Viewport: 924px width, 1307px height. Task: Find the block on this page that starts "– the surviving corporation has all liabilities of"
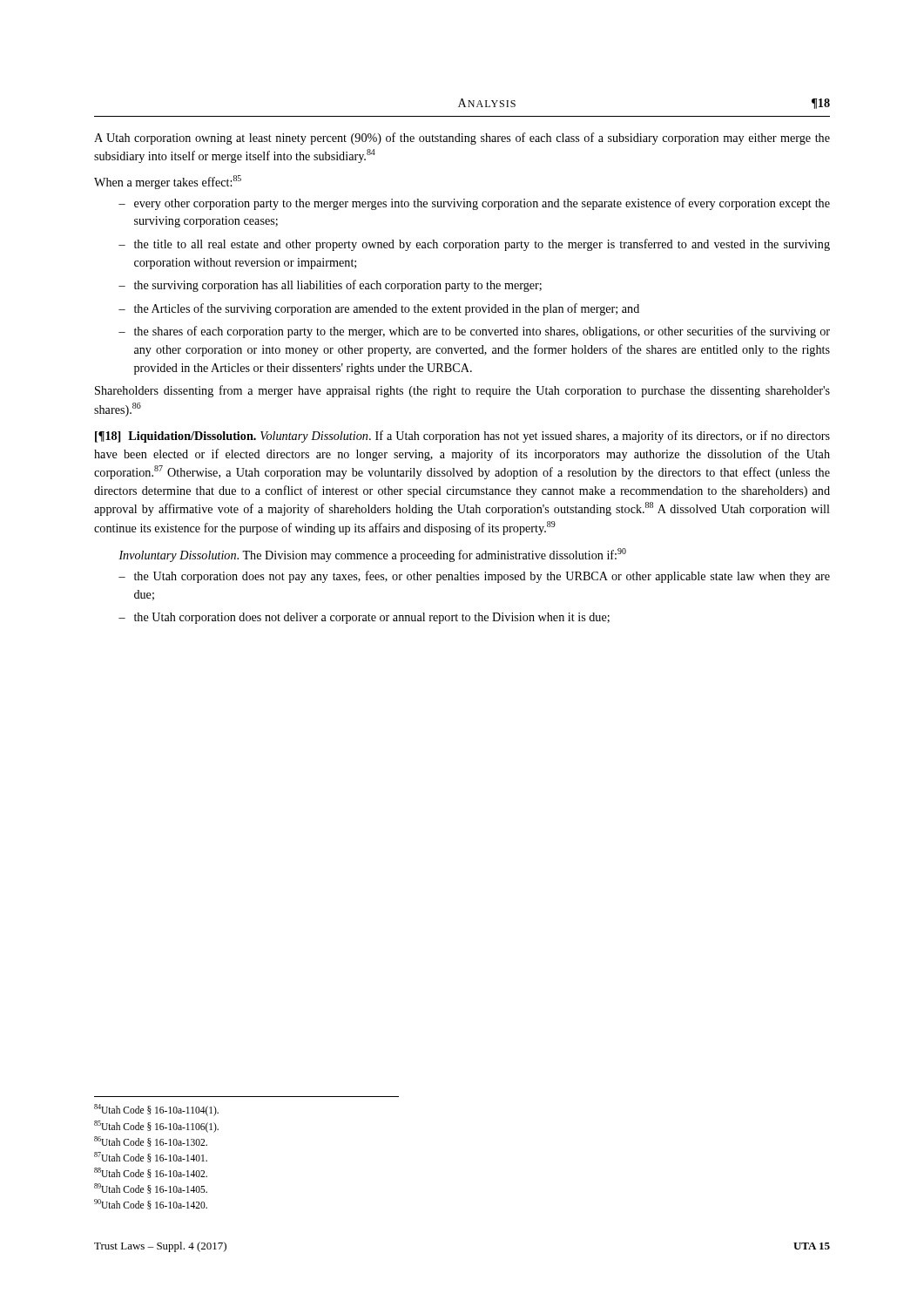tap(474, 285)
